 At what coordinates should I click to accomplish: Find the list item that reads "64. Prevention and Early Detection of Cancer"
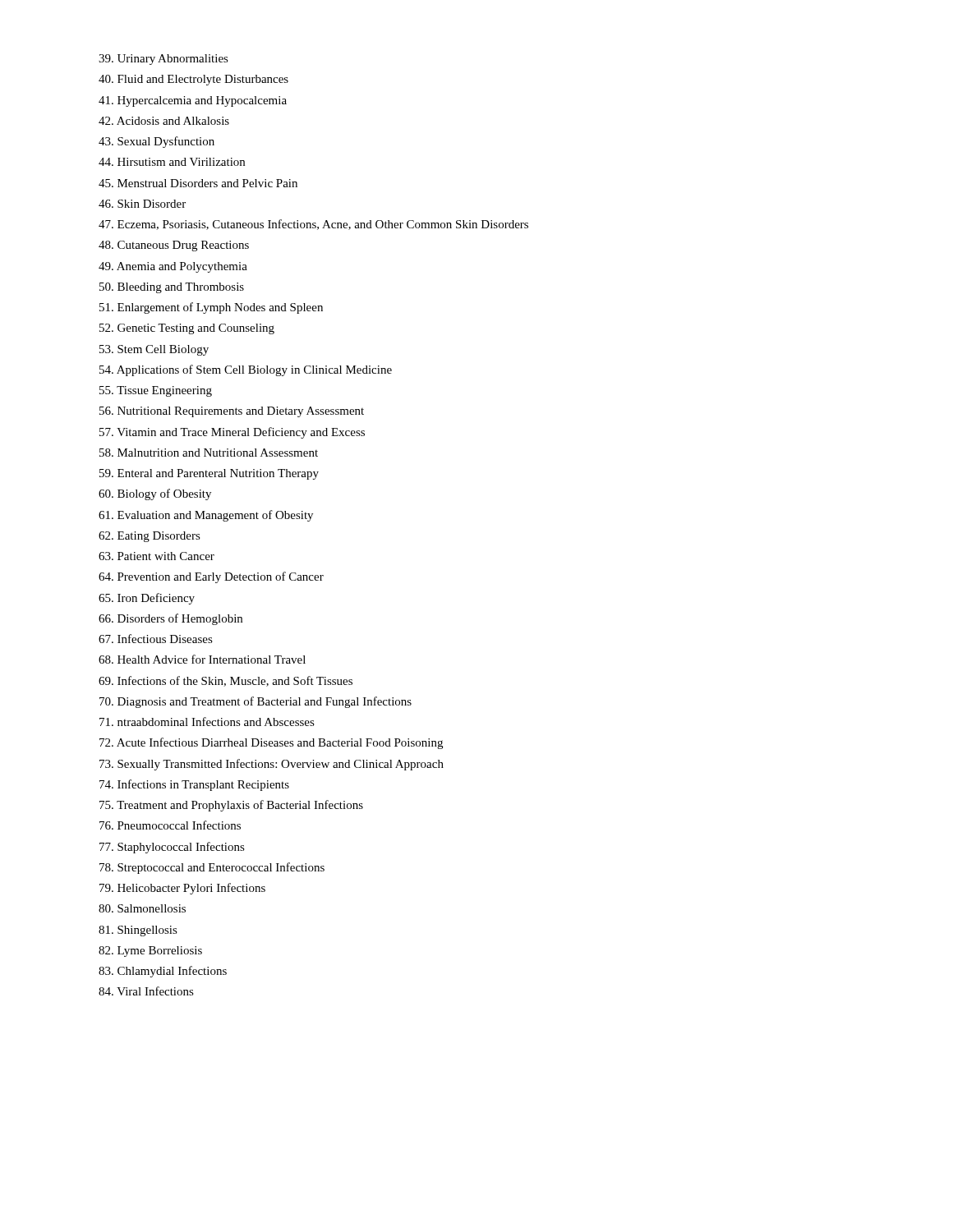tap(211, 577)
